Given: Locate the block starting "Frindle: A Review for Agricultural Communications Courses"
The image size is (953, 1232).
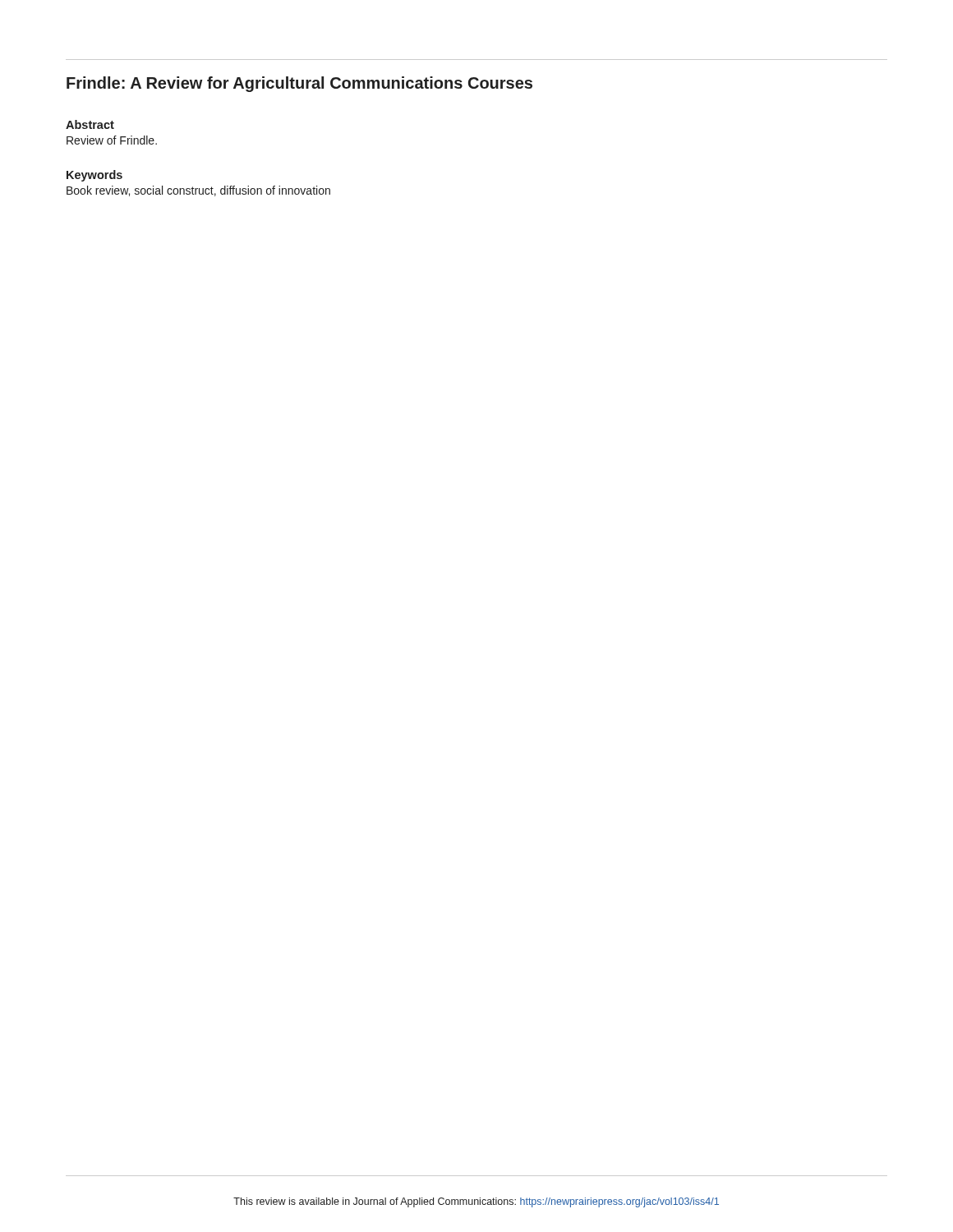Looking at the screenshot, I should 299,83.
